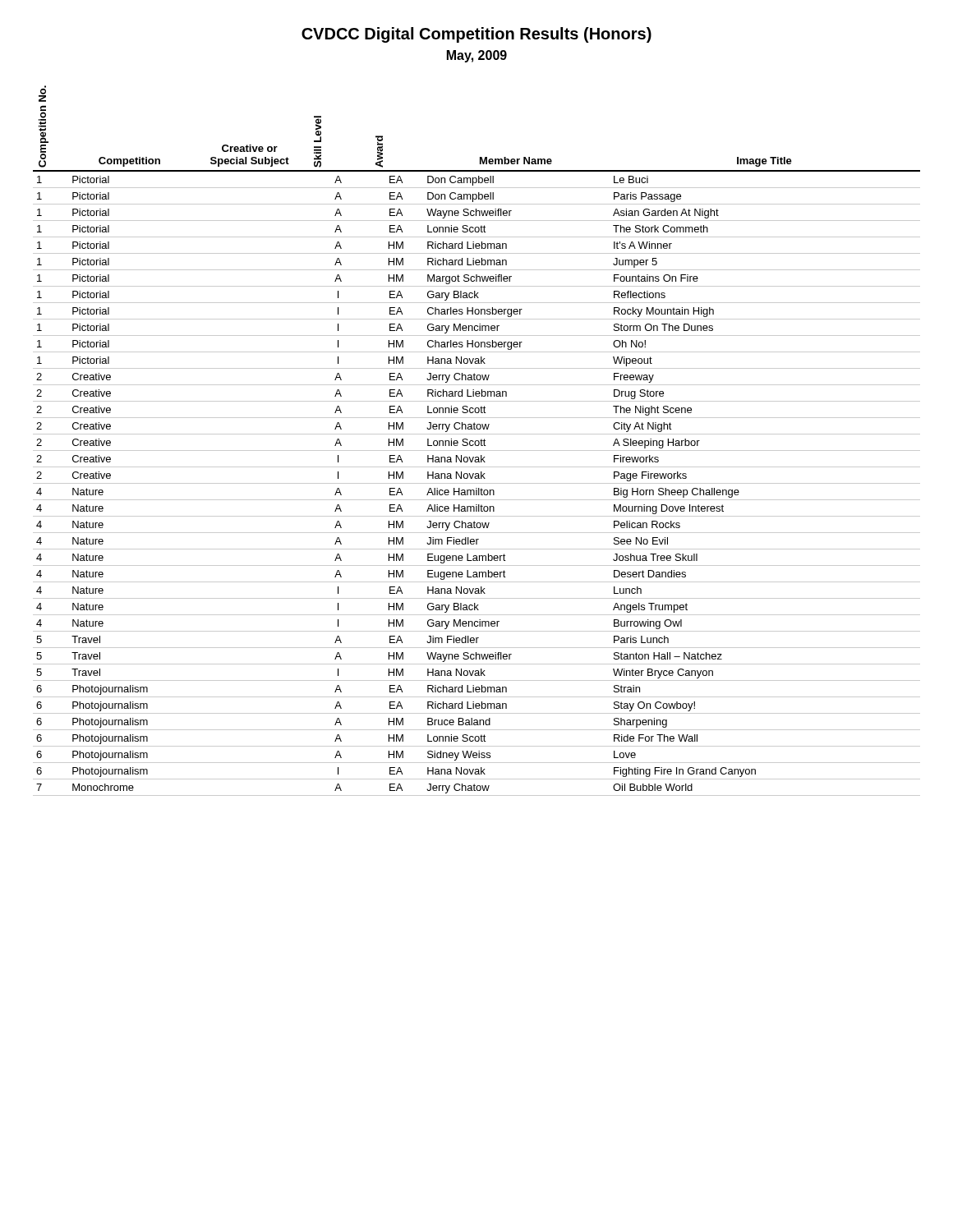Point to the title beginning "CVDCC Digital Competition"
Image resolution: width=953 pixels, height=1232 pixels.
pos(476,34)
